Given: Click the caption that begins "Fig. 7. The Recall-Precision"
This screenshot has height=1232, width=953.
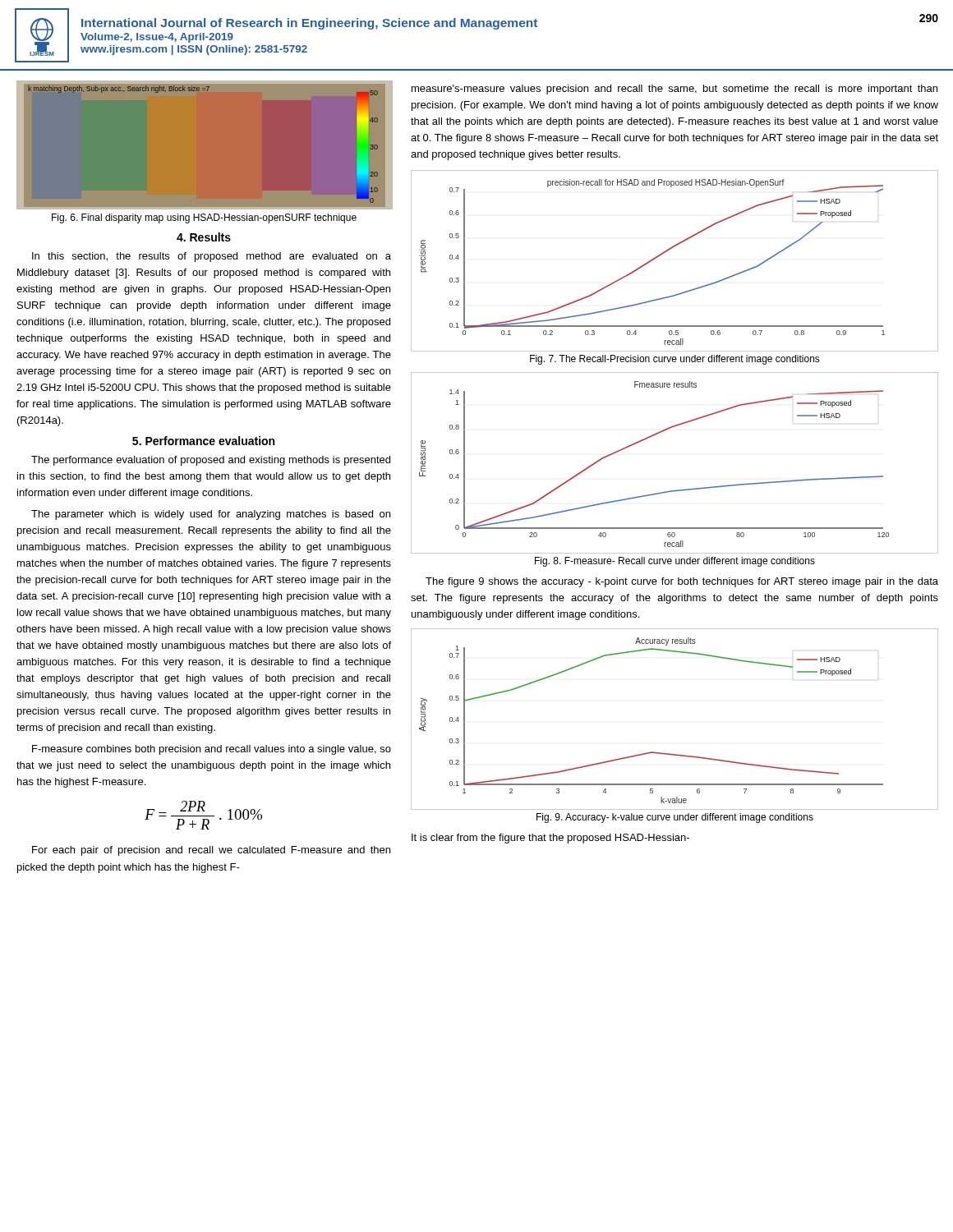Looking at the screenshot, I should (x=674, y=359).
